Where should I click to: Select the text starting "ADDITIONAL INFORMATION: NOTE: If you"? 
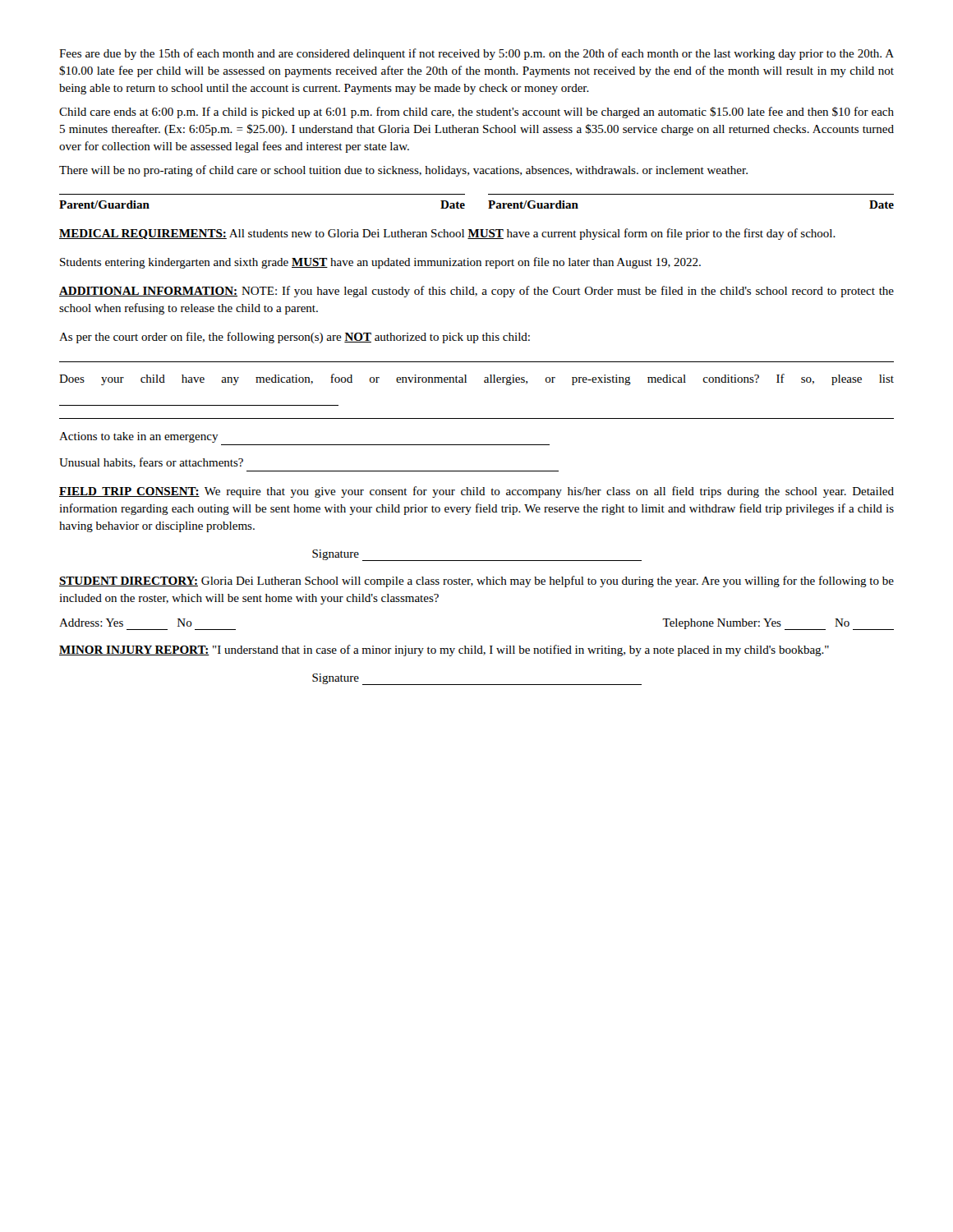pos(476,300)
